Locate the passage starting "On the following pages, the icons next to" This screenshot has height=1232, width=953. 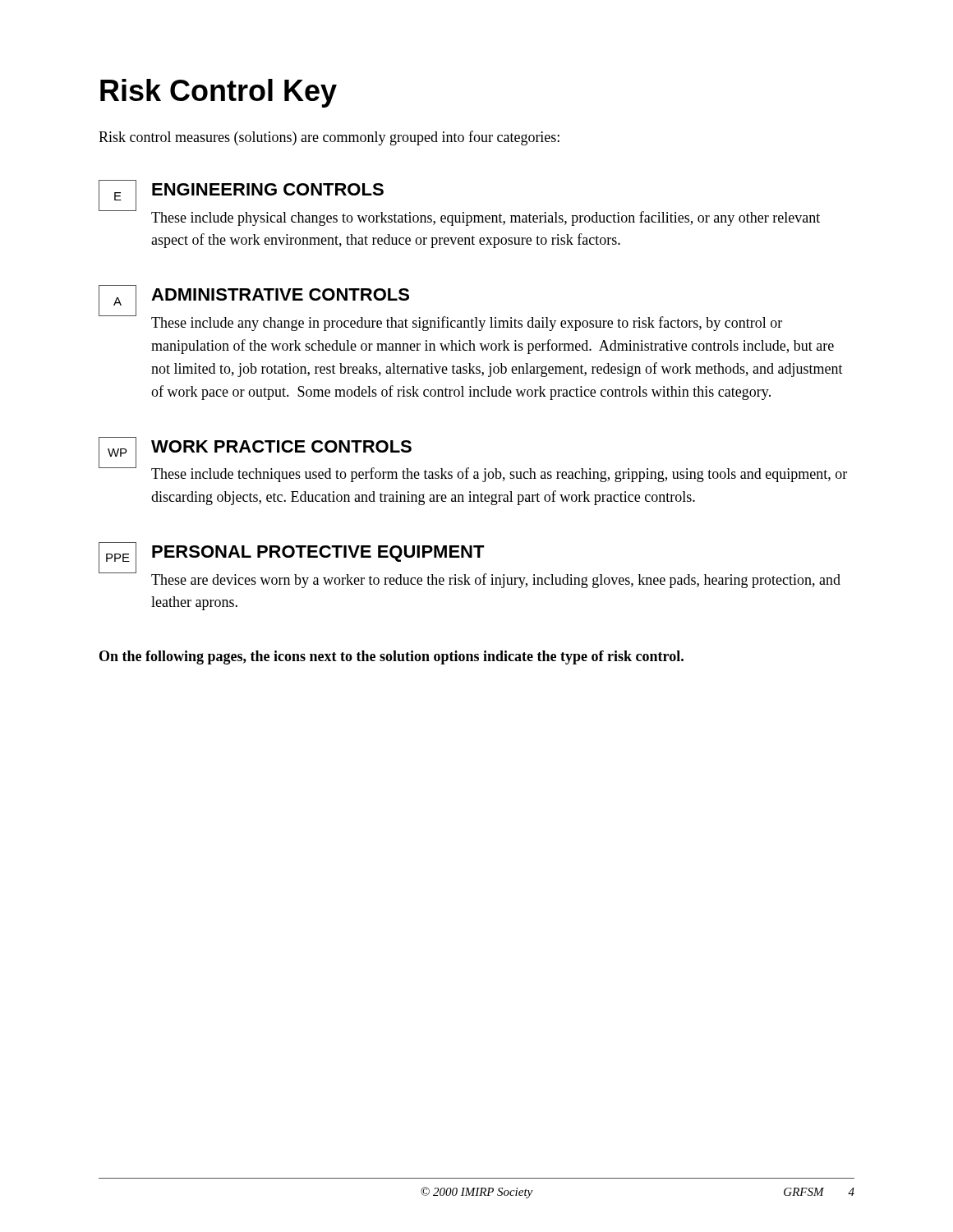coord(391,656)
